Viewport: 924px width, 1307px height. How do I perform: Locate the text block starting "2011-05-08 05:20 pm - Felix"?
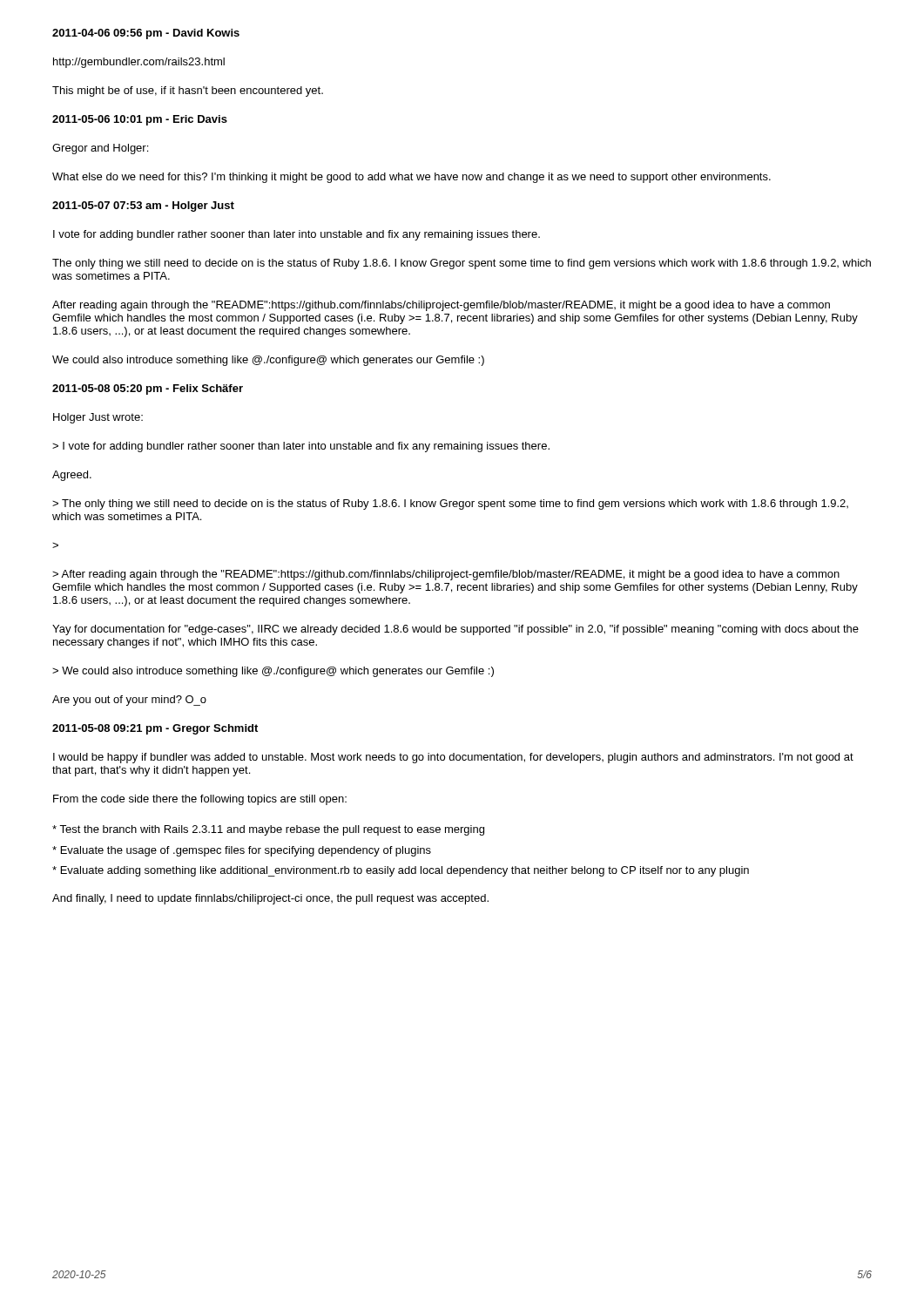(x=148, y=389)
